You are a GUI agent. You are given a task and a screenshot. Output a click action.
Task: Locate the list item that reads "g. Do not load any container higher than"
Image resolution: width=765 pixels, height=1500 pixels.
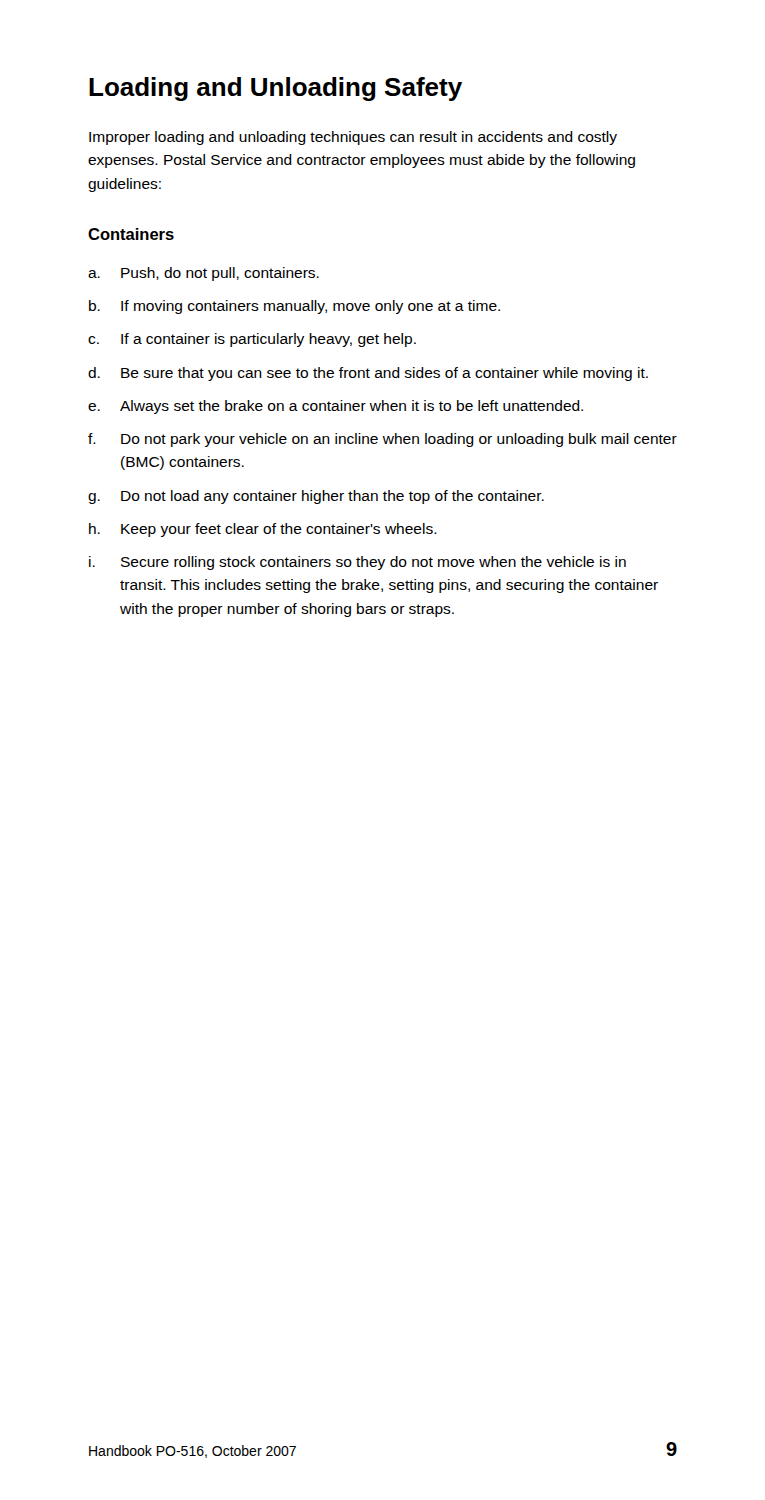tap(382, 495)
